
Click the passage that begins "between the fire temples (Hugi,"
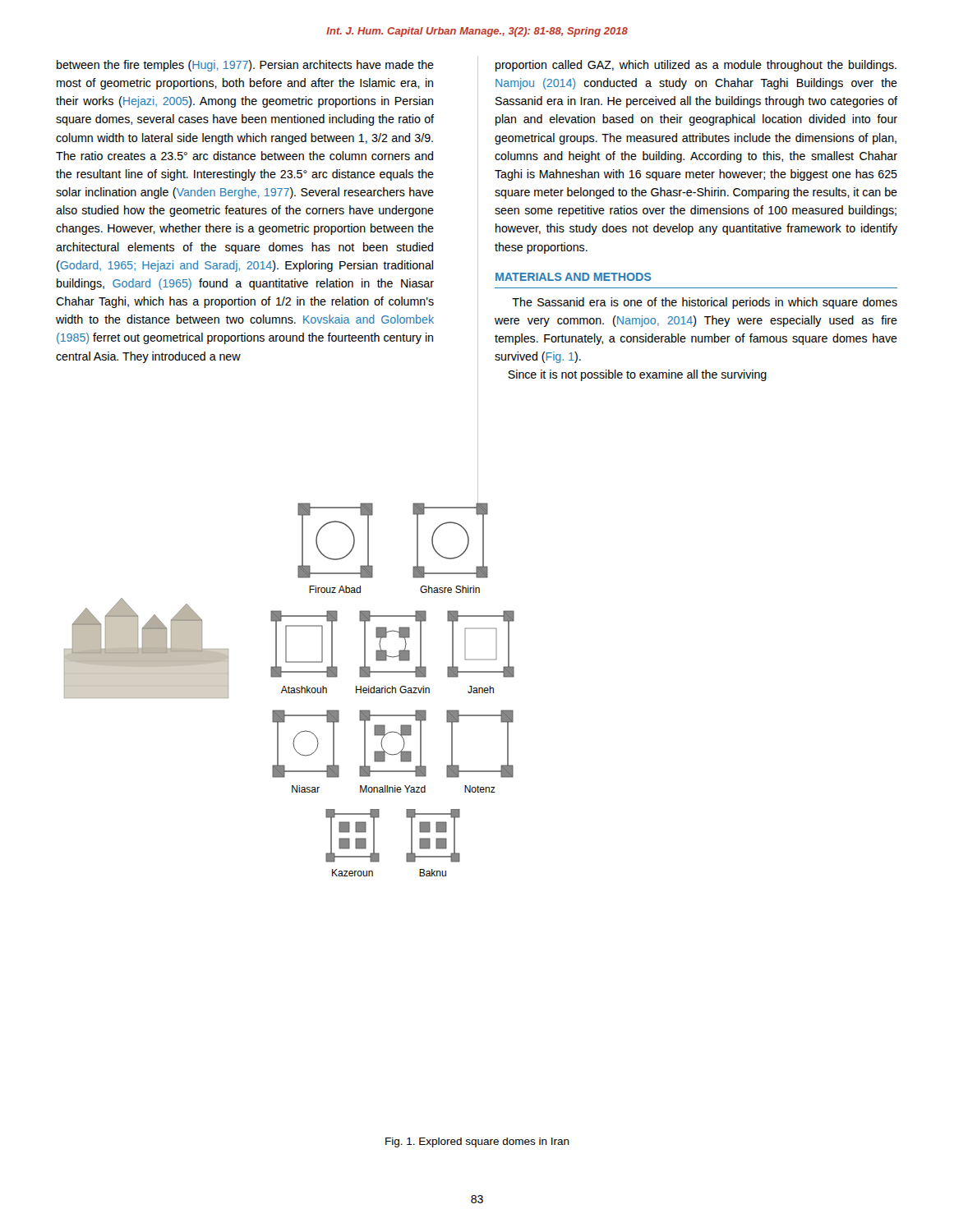point(245,210)
